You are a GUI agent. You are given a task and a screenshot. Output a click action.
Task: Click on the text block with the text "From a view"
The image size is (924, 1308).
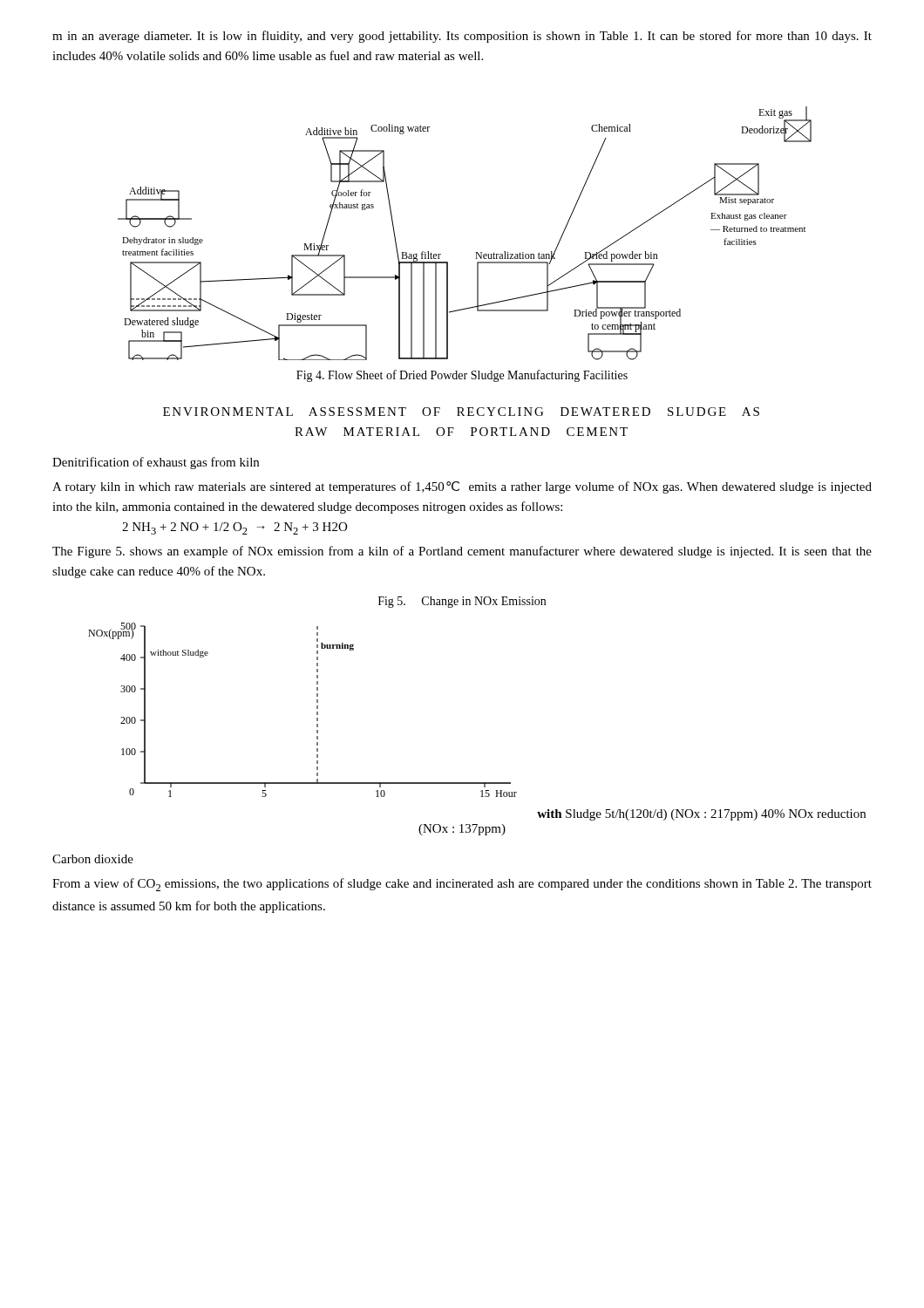462,895
